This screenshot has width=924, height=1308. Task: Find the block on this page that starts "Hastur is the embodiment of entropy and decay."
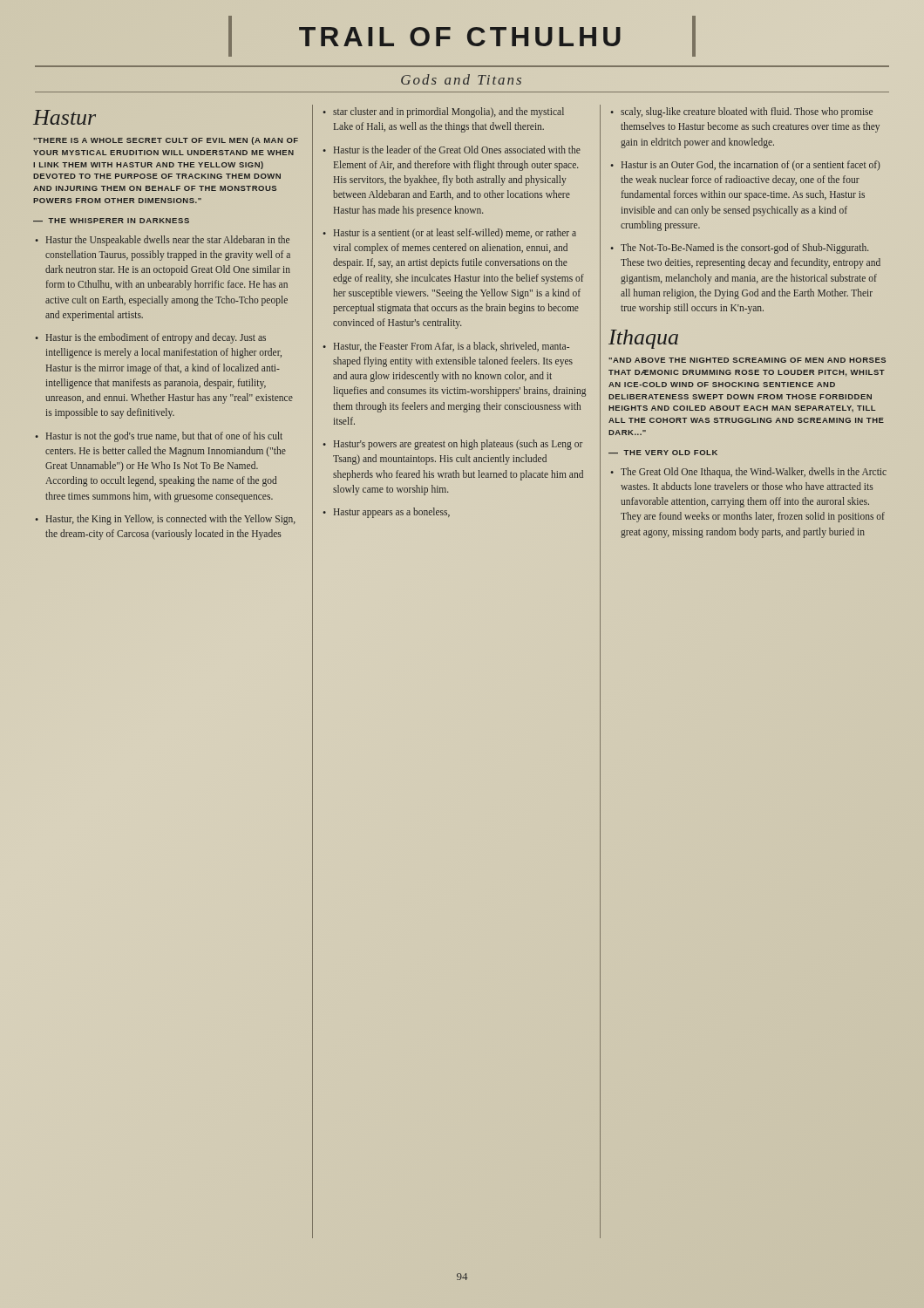point(169,375)
